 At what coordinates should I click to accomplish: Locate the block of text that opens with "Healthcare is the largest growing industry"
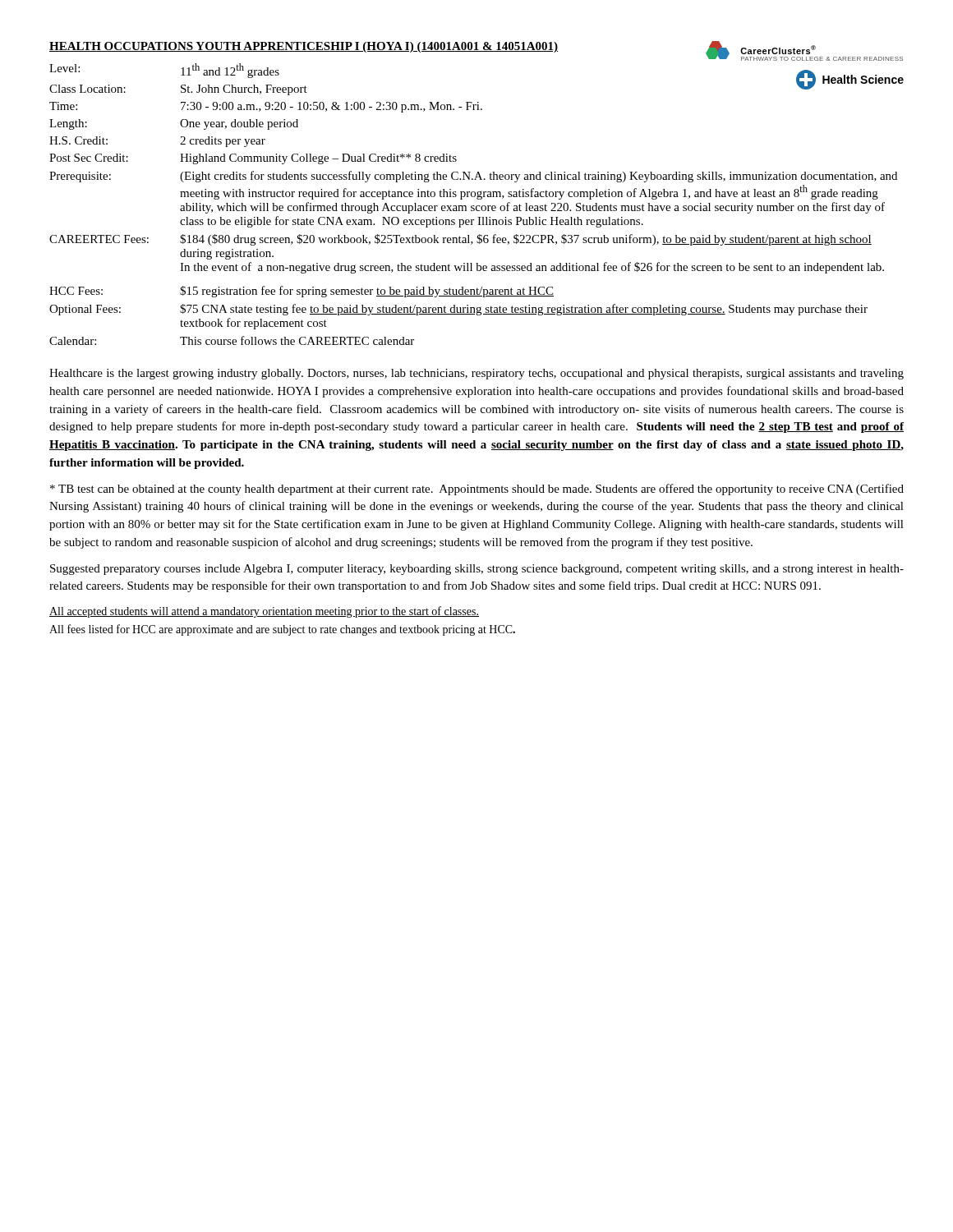pos(476,418)
